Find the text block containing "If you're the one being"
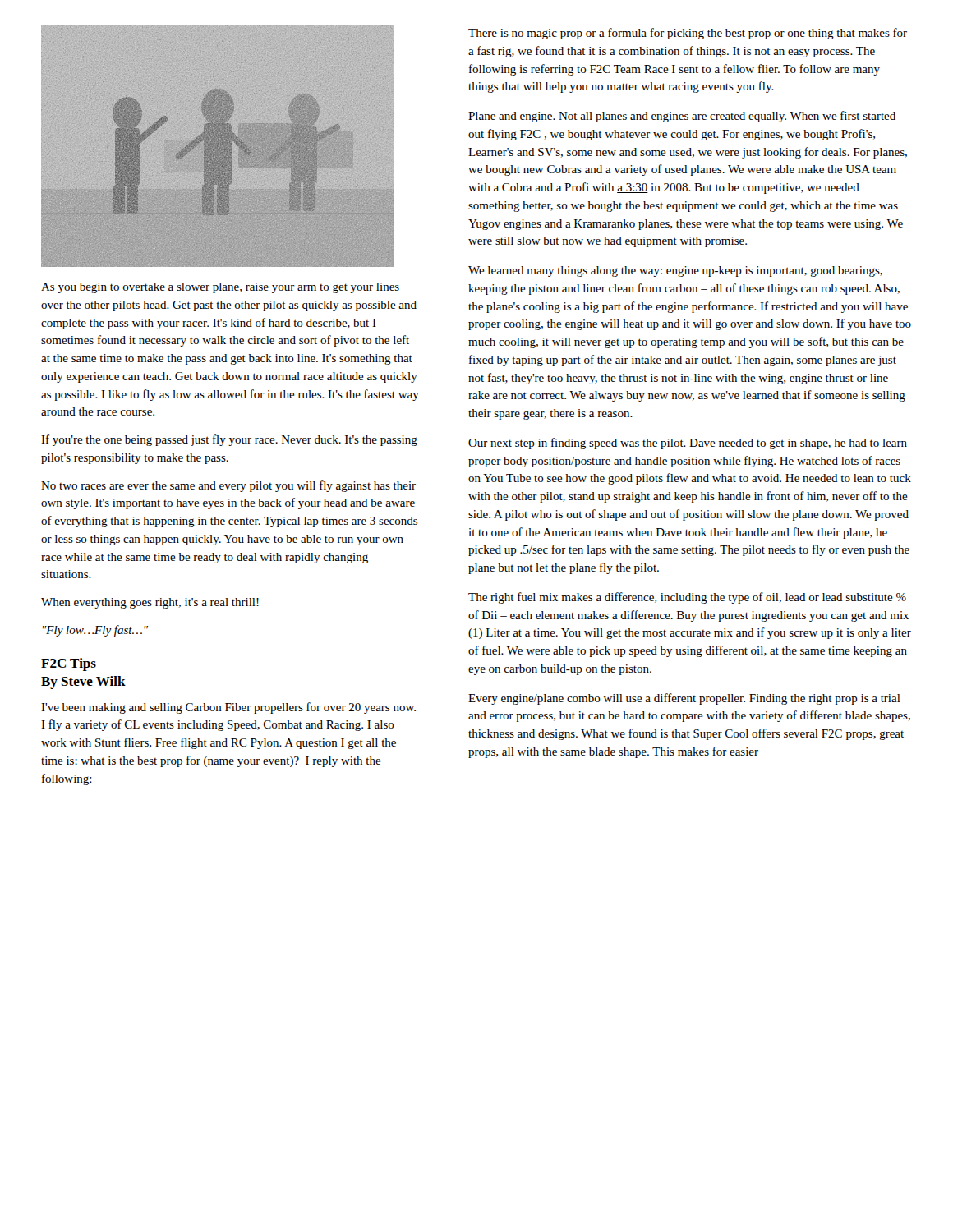 tap(230, 449)
